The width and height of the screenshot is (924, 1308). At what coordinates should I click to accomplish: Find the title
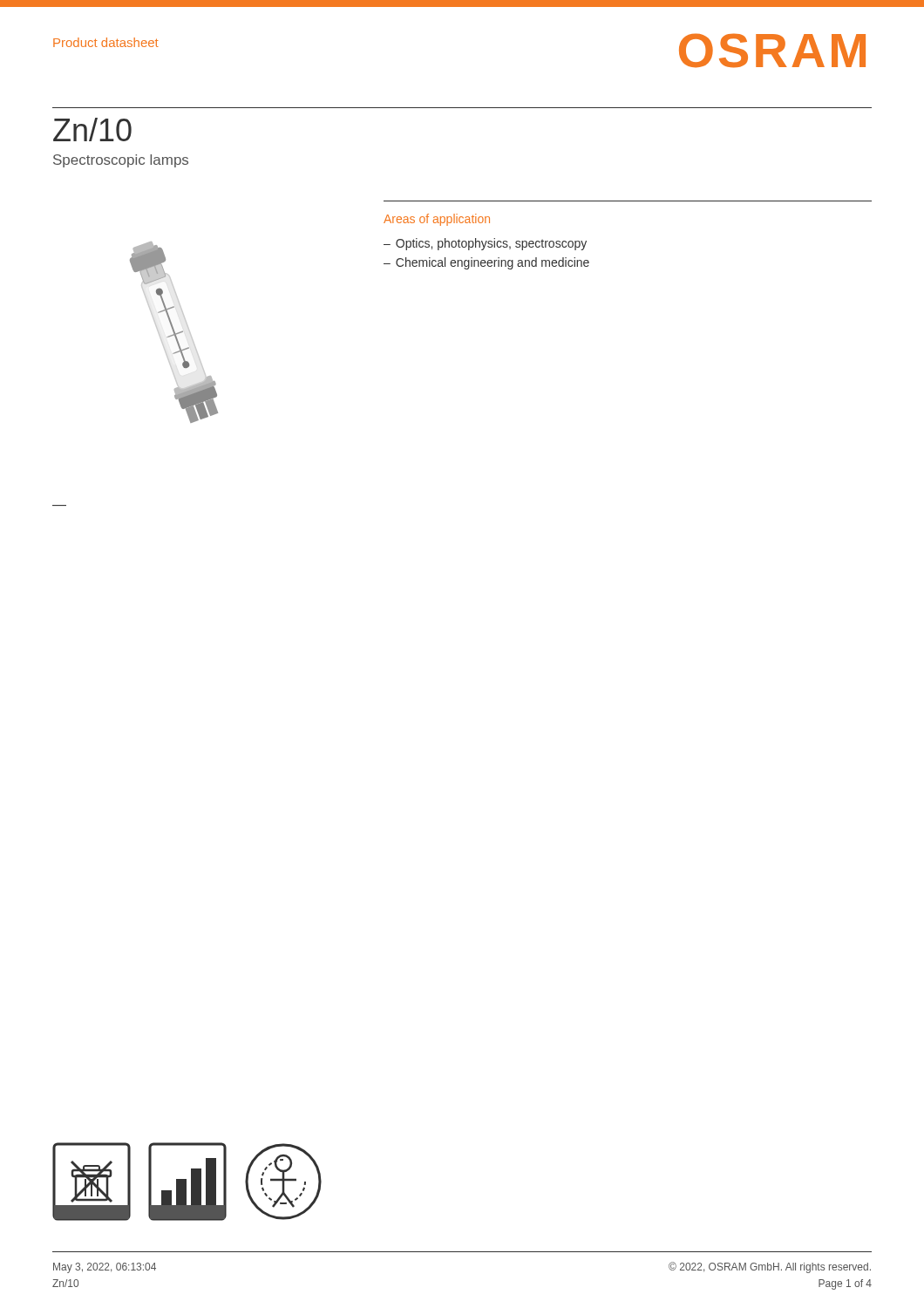(121, 141)
